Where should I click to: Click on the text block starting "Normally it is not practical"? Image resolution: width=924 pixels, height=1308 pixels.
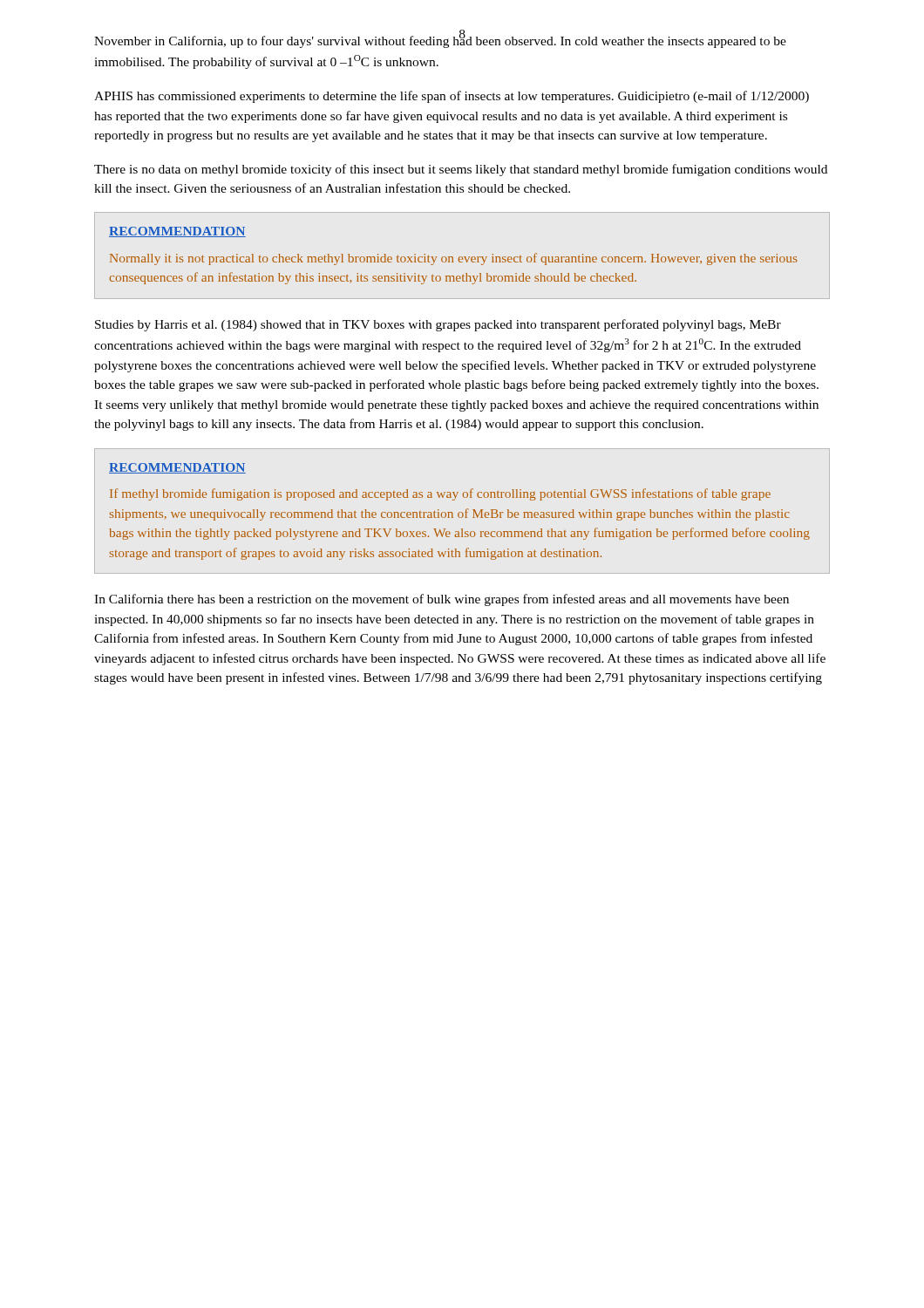coord(453,267)
